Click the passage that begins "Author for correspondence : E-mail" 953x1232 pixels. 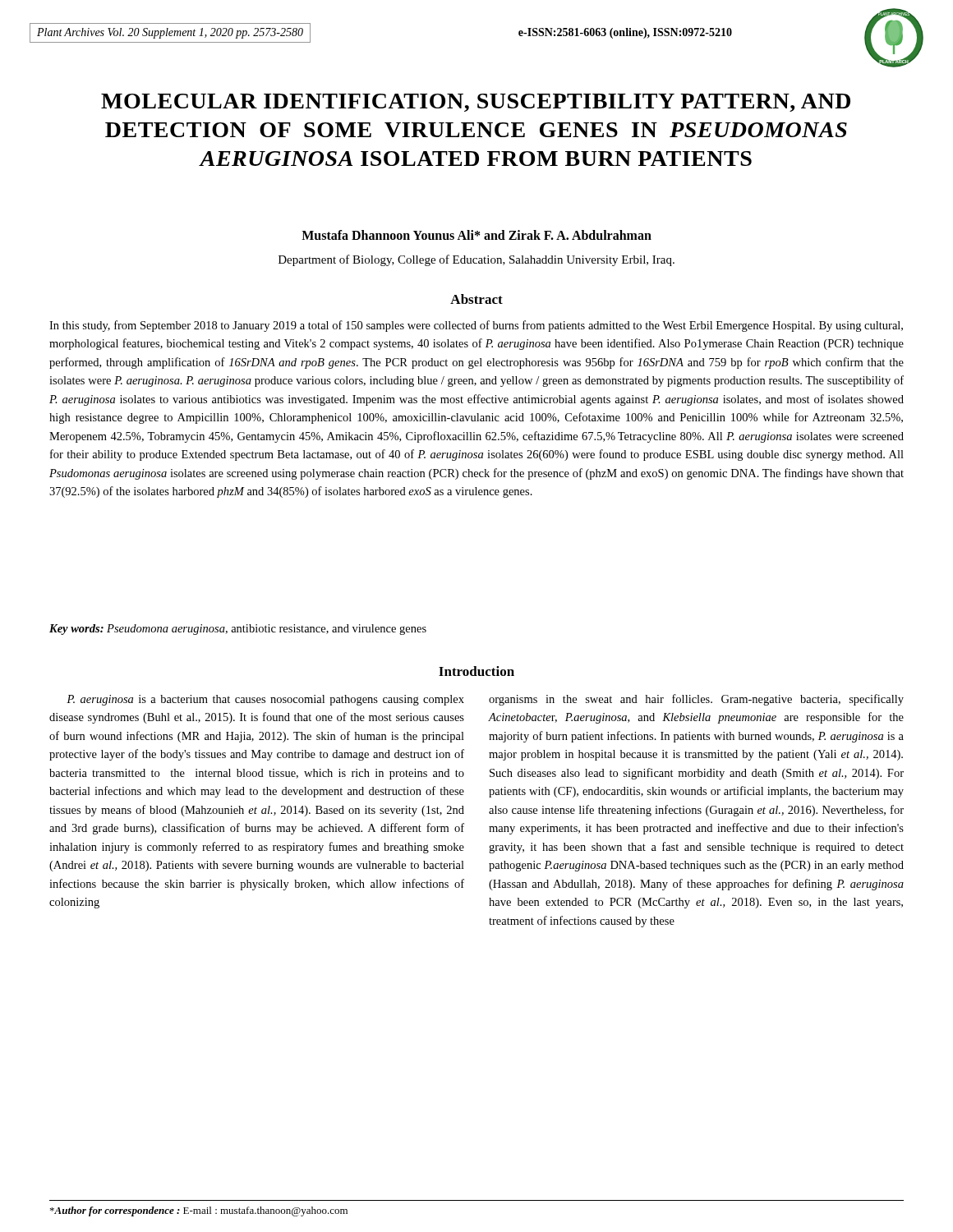[x=199, y=1210]
